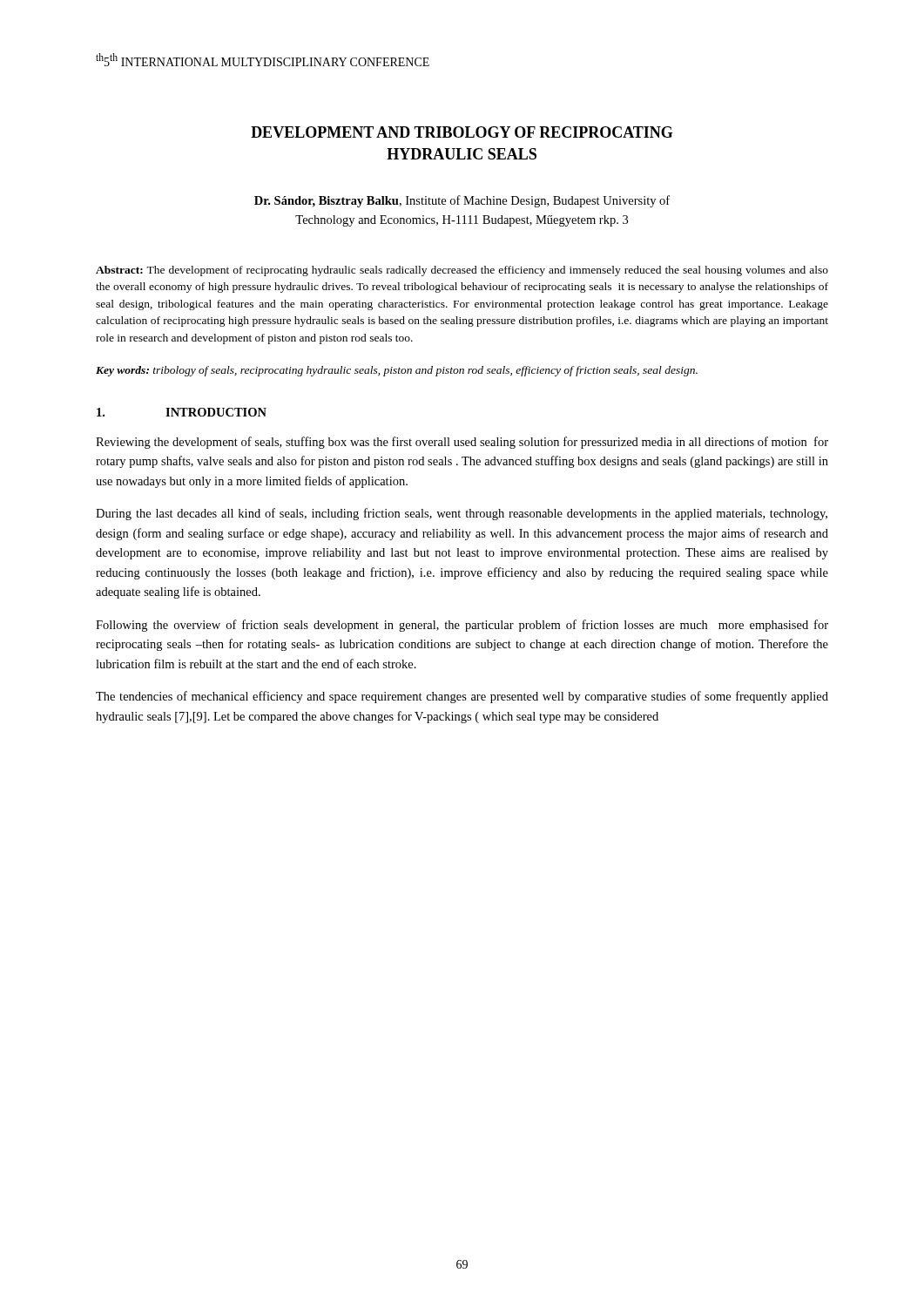Point to the block beginning "Abstract: The development of reciprocating"

(462, 303)
